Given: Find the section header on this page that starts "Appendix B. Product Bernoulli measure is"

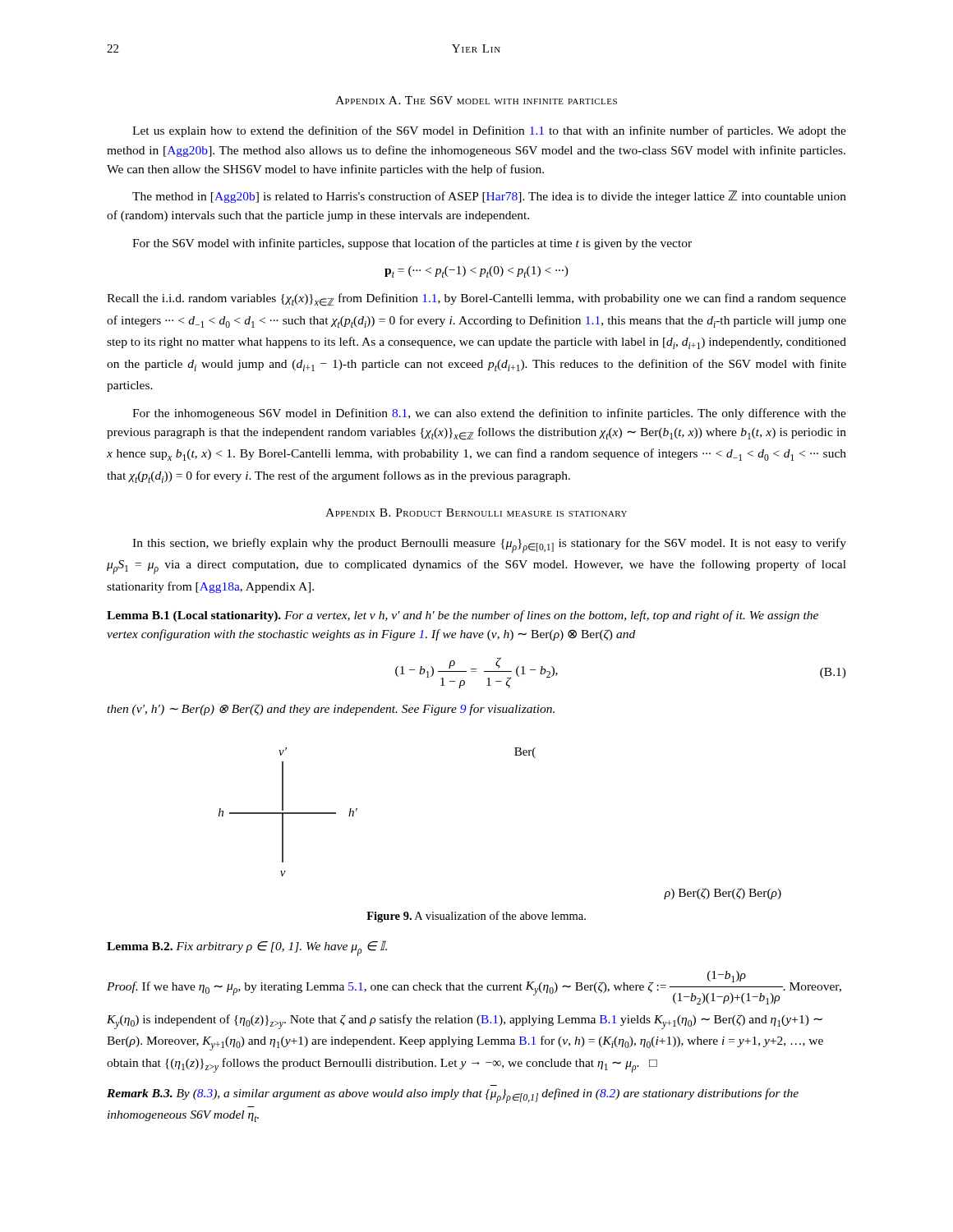Looking at the screenshot, I should 476,512.
